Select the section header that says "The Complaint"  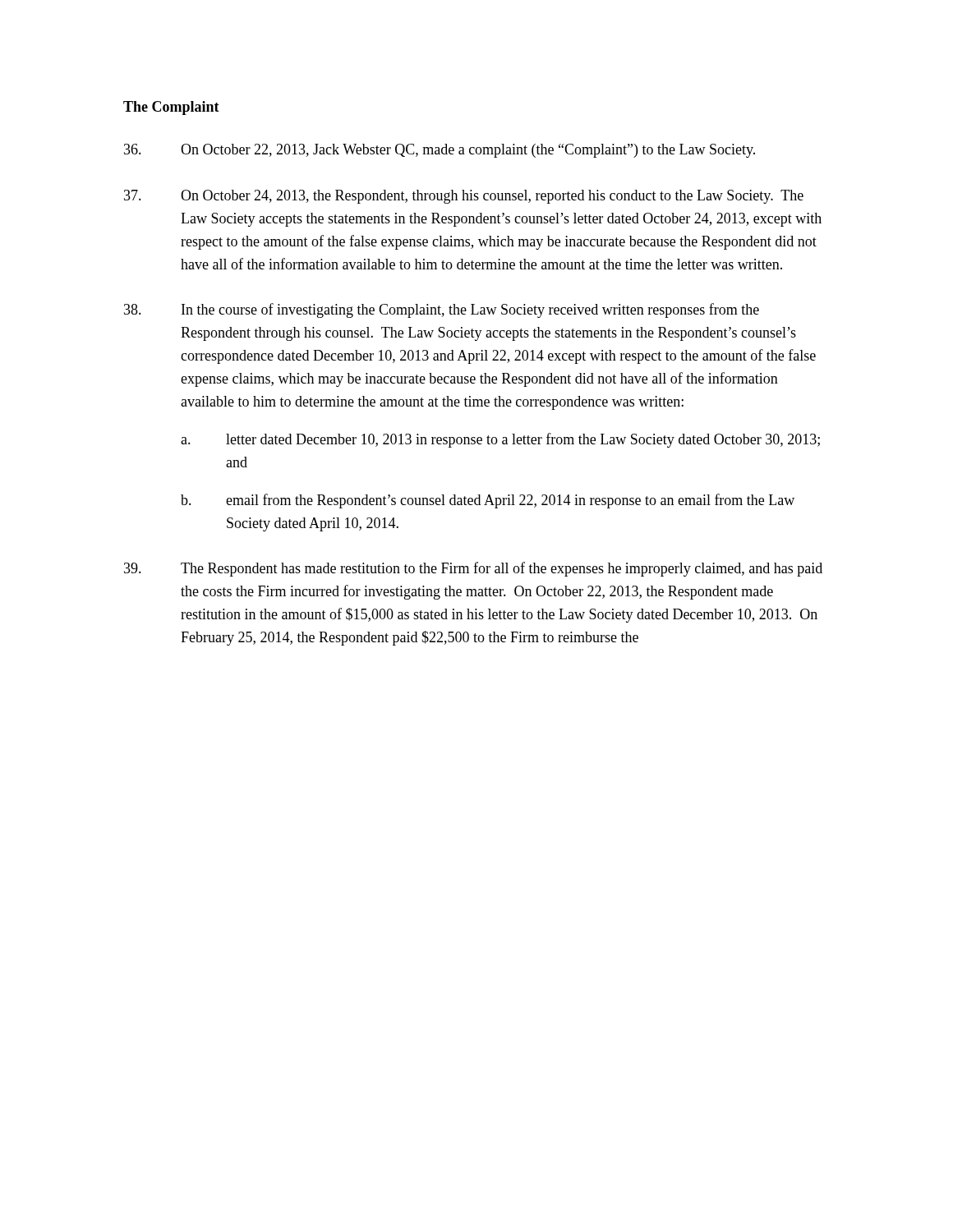pos(171,107)
